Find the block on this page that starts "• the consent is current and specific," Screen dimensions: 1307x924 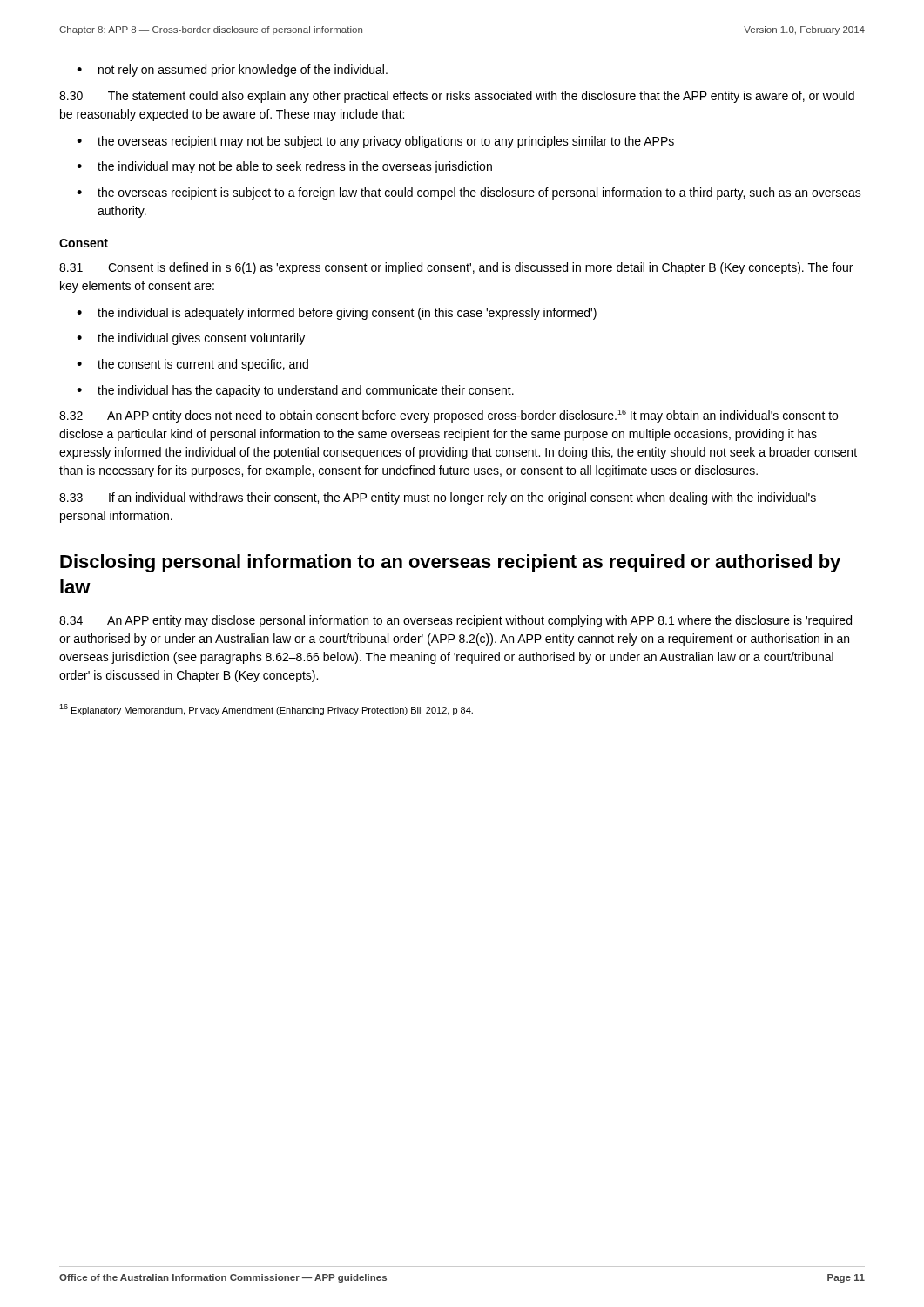tap(192, 365)
